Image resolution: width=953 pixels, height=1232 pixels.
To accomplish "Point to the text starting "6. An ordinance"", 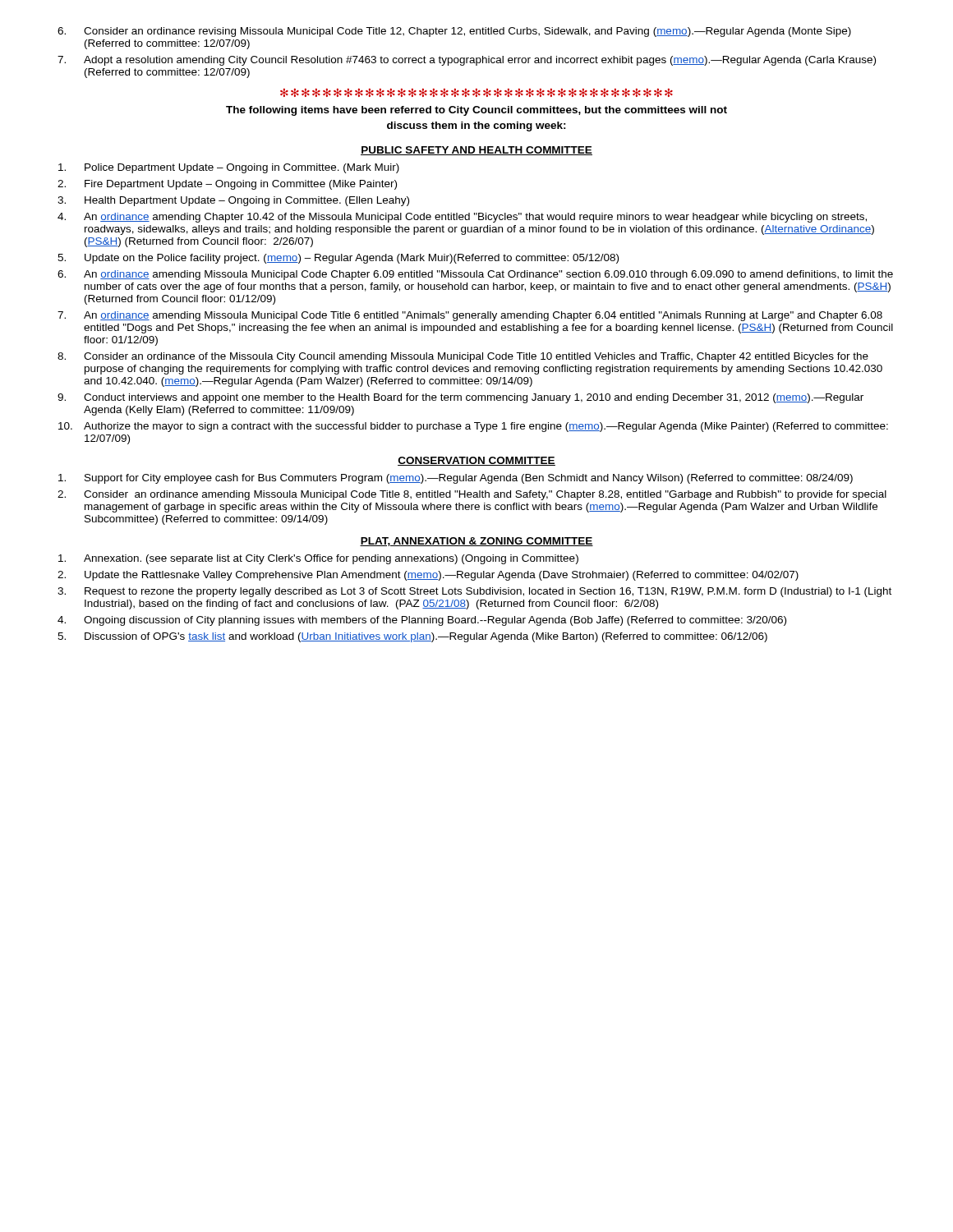I will click(476, 286).
